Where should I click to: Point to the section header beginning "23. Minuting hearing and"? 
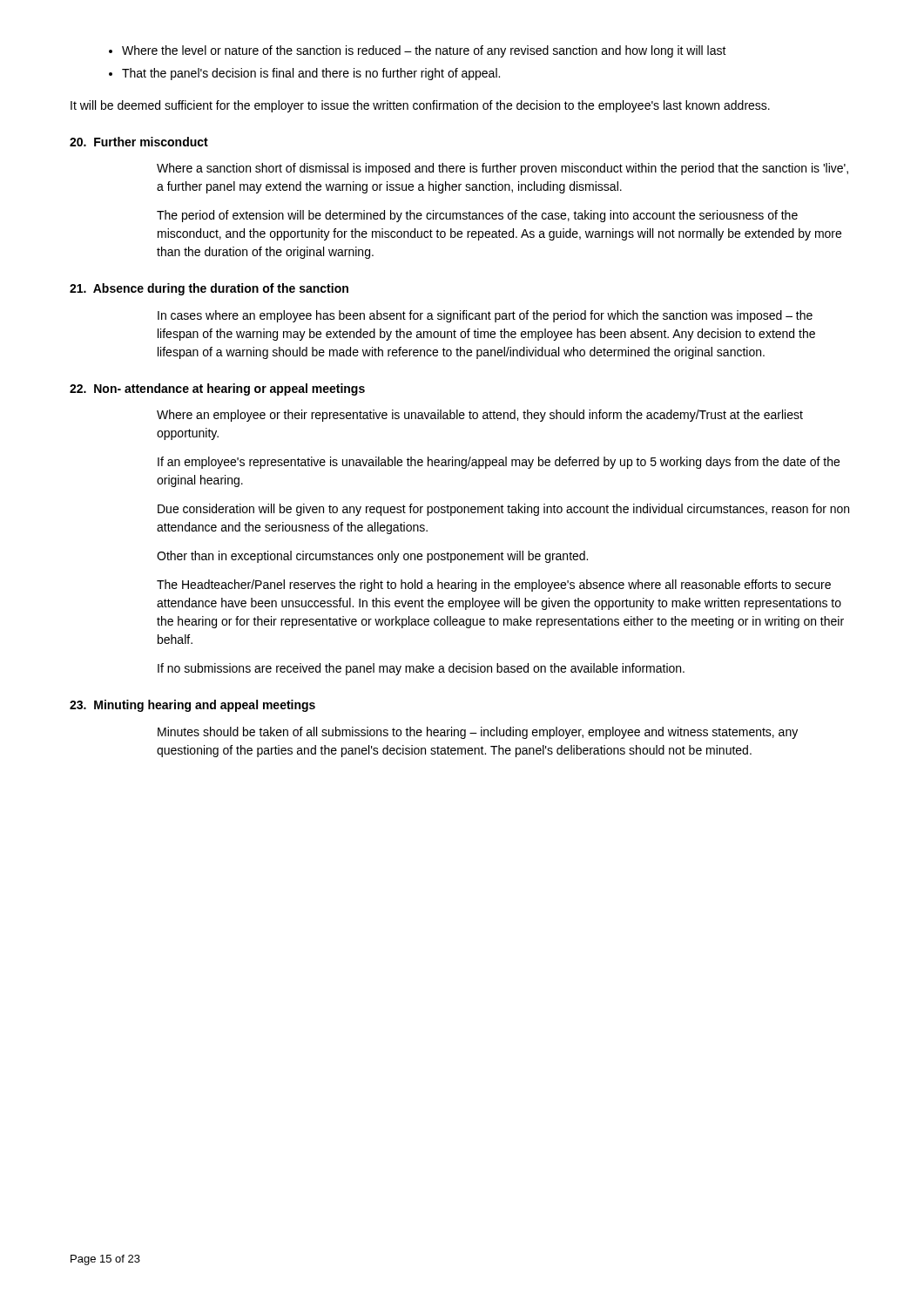click(x=193, y=705)
